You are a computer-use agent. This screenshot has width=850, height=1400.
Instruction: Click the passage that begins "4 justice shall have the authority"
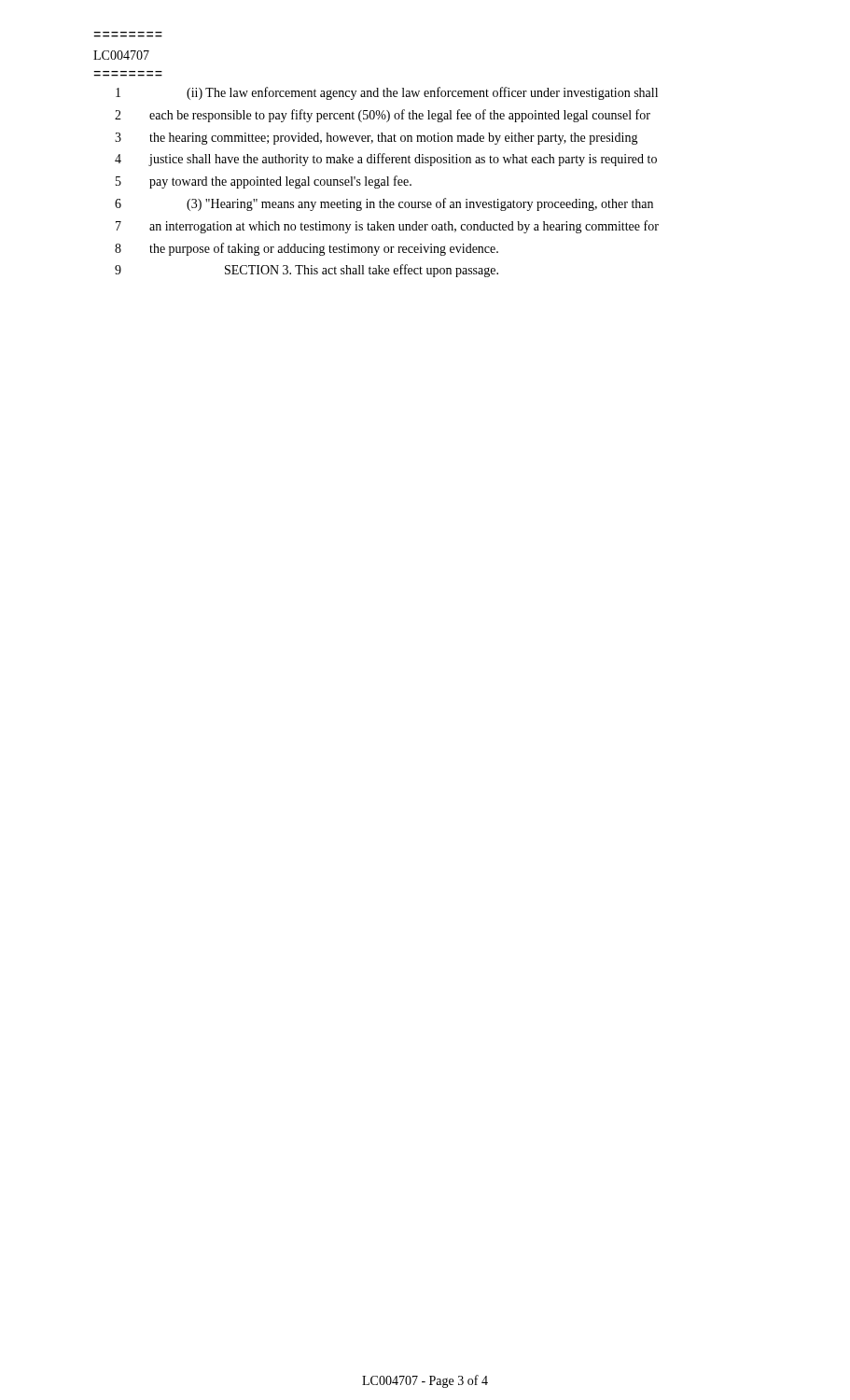pyautogui.click(x=439, y=160)
